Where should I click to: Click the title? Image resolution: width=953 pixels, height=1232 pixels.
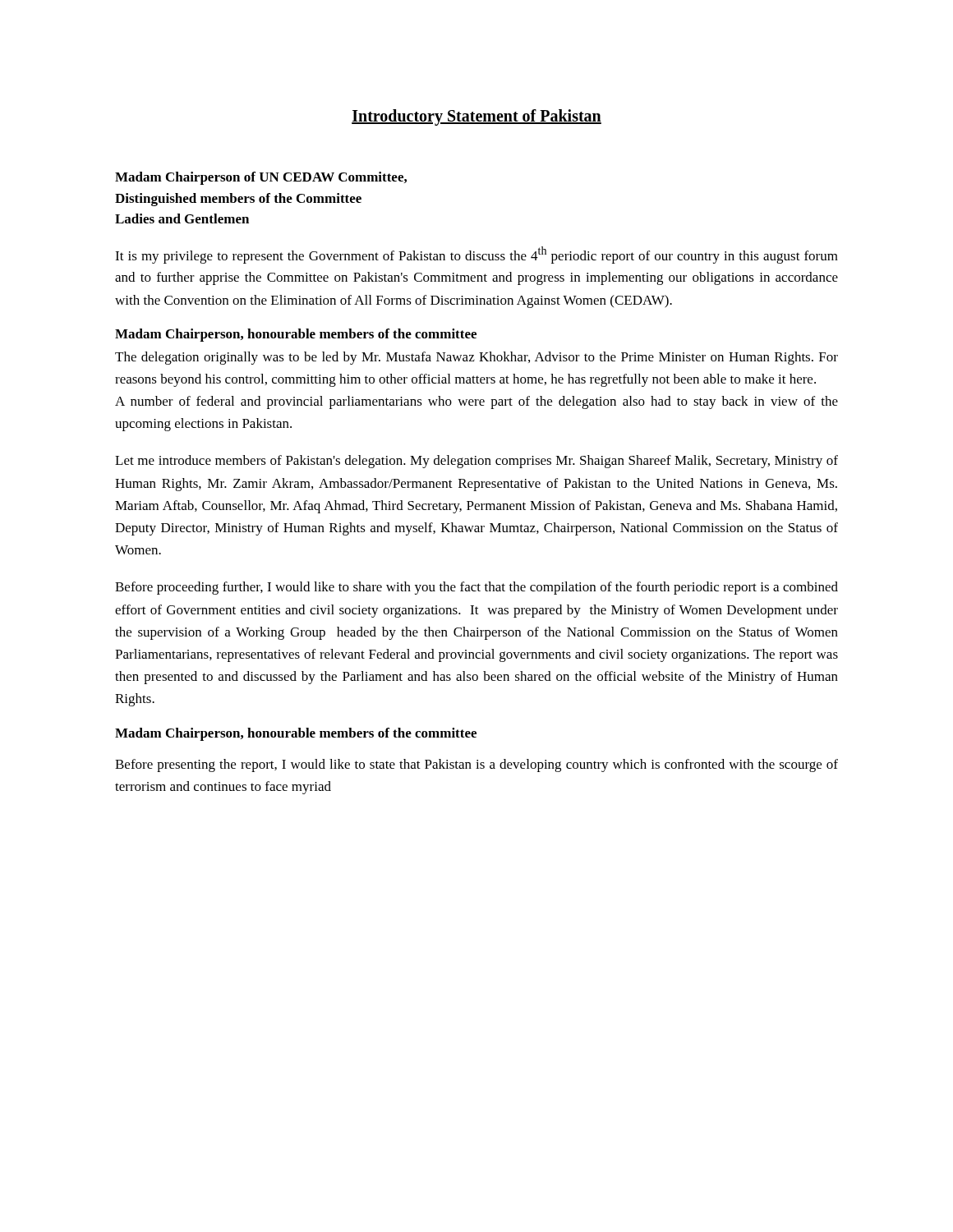[476, 116]
